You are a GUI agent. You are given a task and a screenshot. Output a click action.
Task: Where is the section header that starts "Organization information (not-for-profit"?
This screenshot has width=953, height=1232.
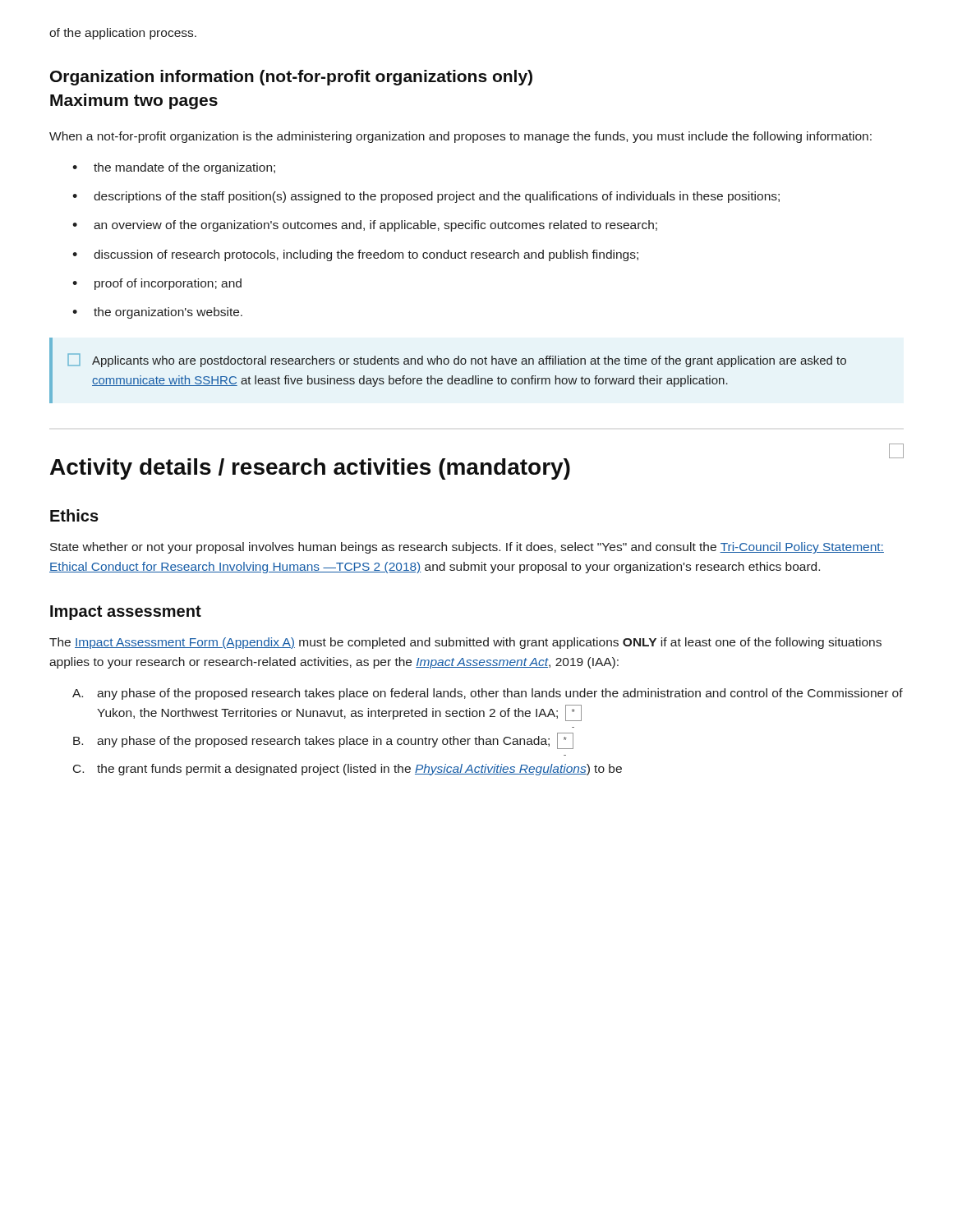click(291, 88)
